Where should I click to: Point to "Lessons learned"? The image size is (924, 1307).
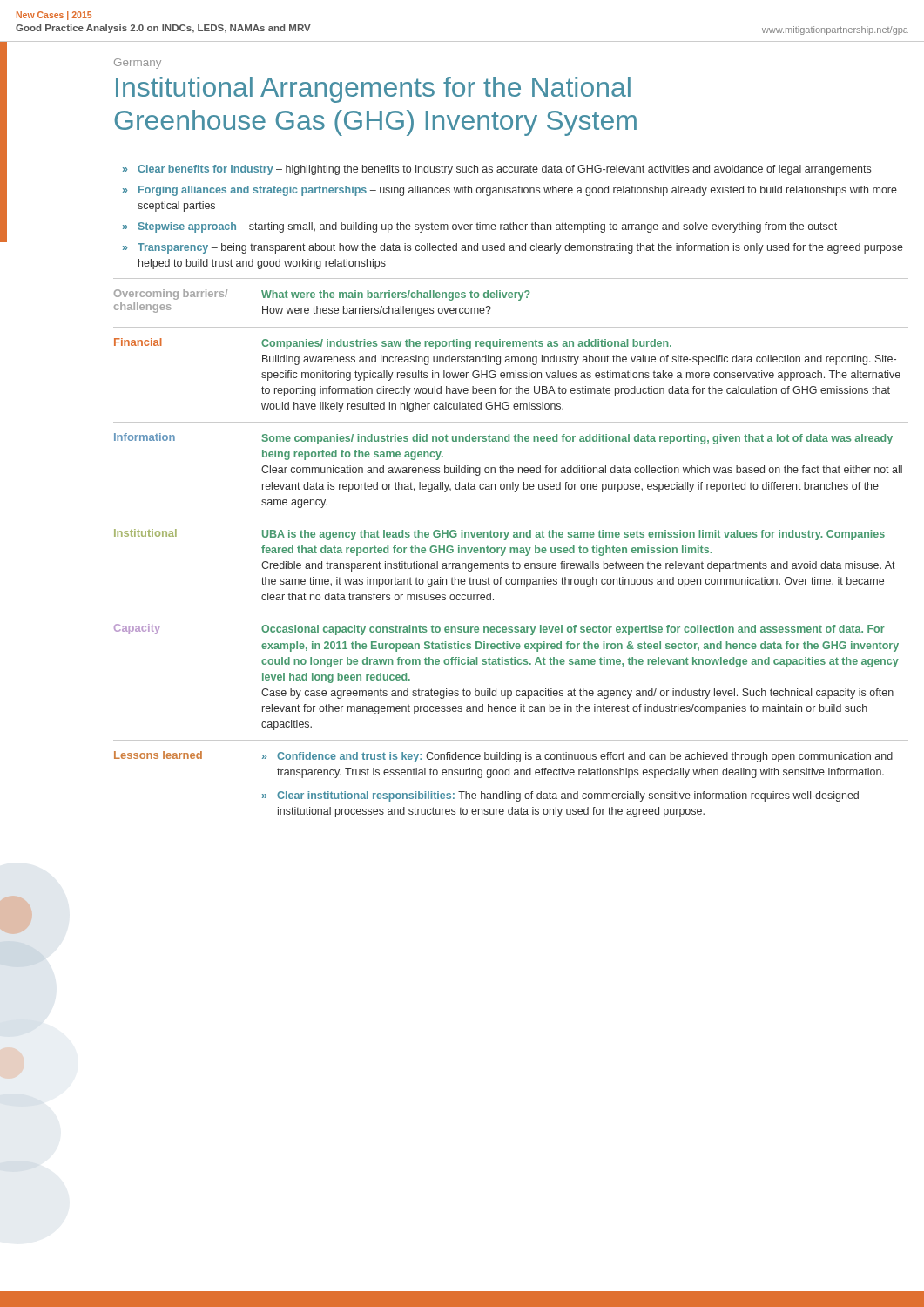pos(158,755)
